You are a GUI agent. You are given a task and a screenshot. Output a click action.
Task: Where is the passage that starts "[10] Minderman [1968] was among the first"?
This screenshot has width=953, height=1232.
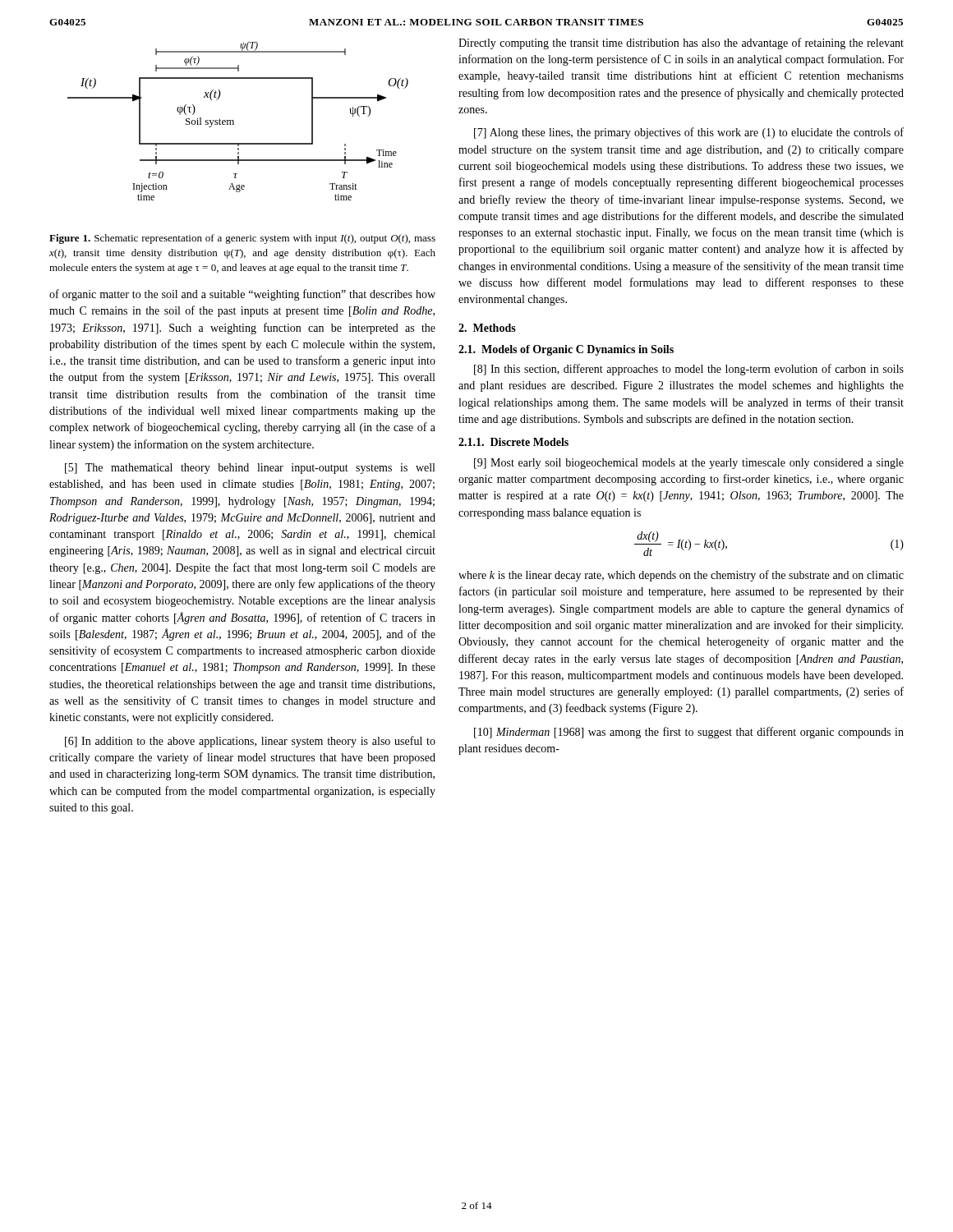(x=681, y=741)
